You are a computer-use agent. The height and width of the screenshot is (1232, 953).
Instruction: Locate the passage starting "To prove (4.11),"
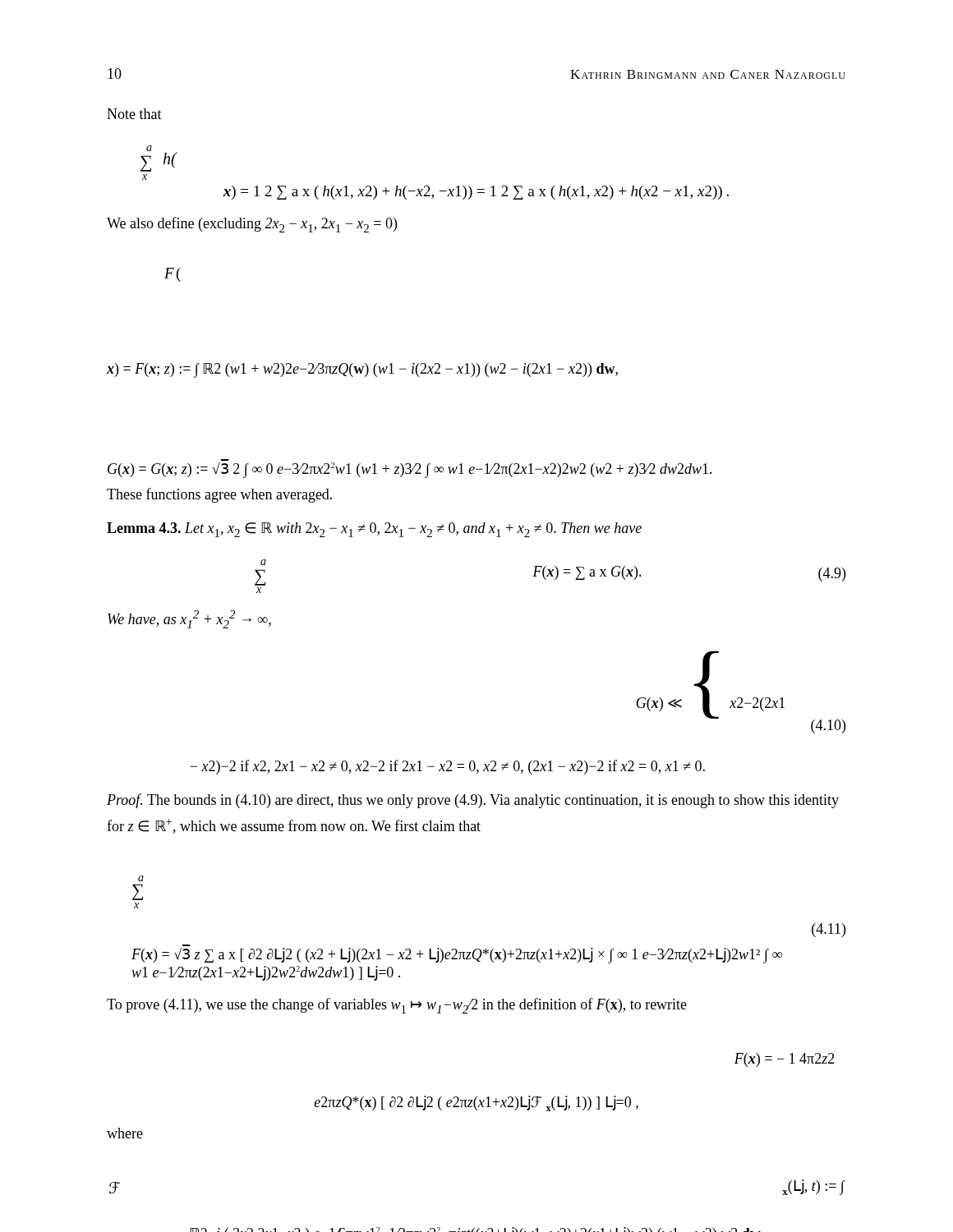(397, 1006)
